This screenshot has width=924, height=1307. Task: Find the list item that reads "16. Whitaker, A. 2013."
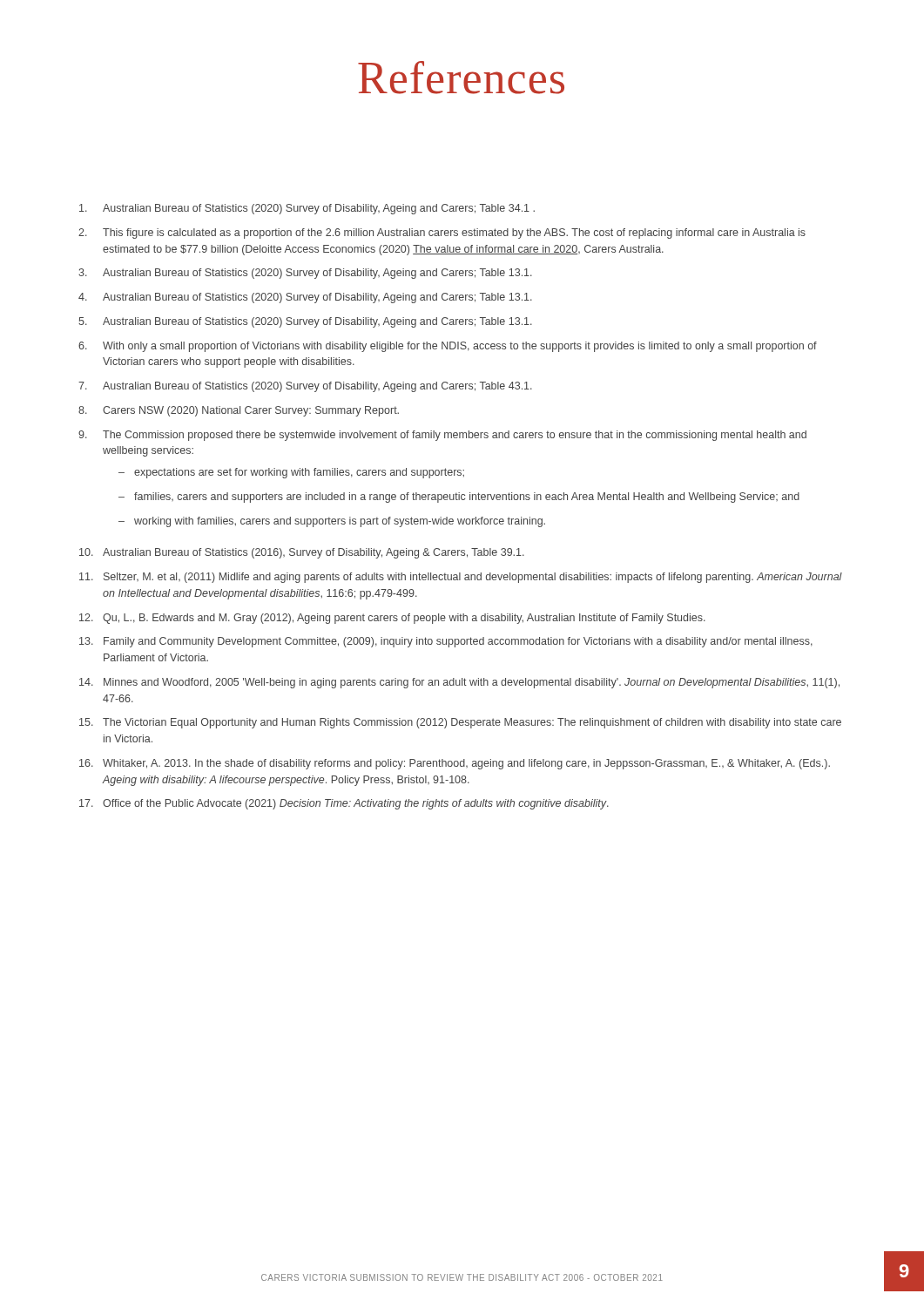pyautogui.click(x=462, y=772)
